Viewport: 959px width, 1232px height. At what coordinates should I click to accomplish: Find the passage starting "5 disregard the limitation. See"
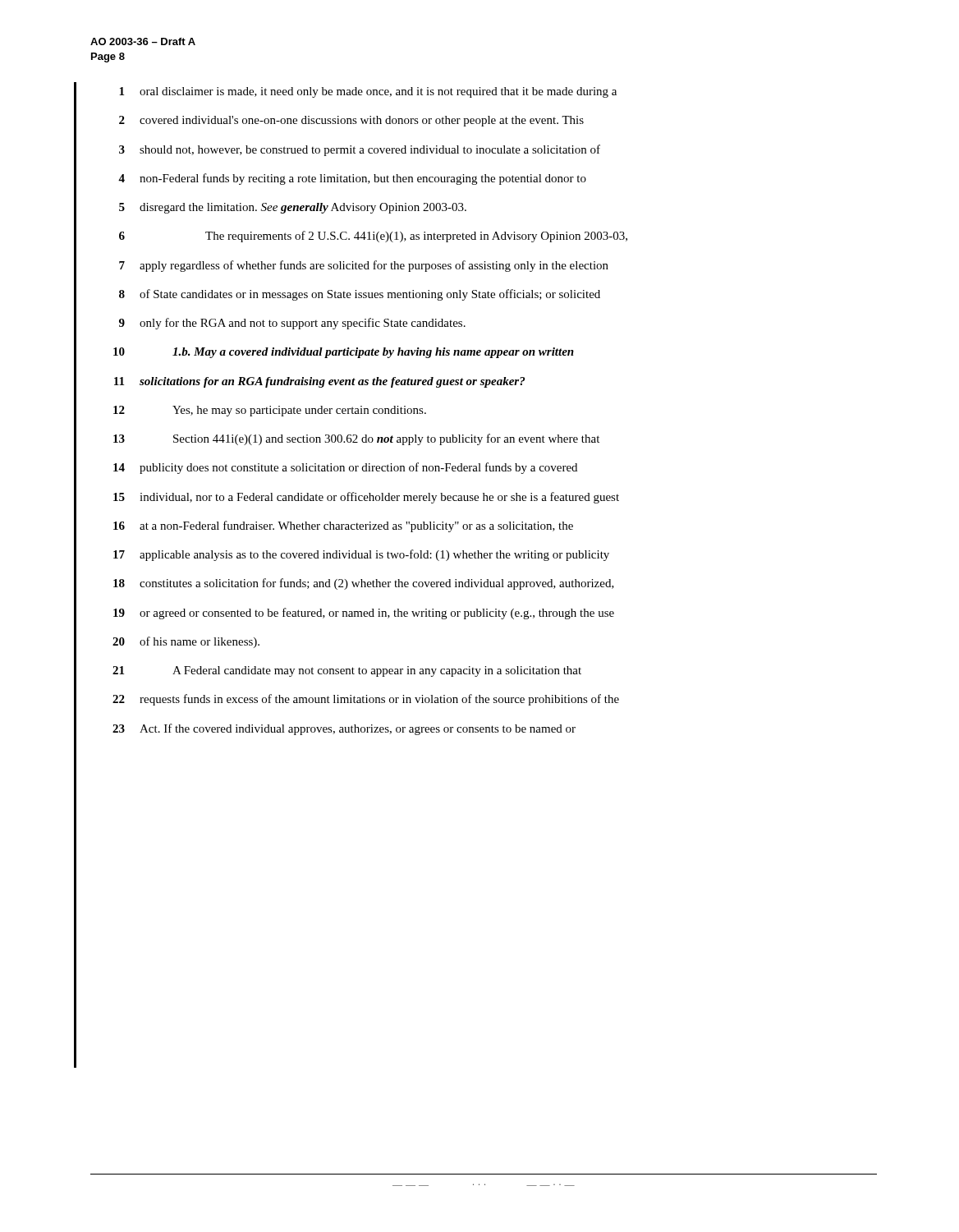(293, 208)
